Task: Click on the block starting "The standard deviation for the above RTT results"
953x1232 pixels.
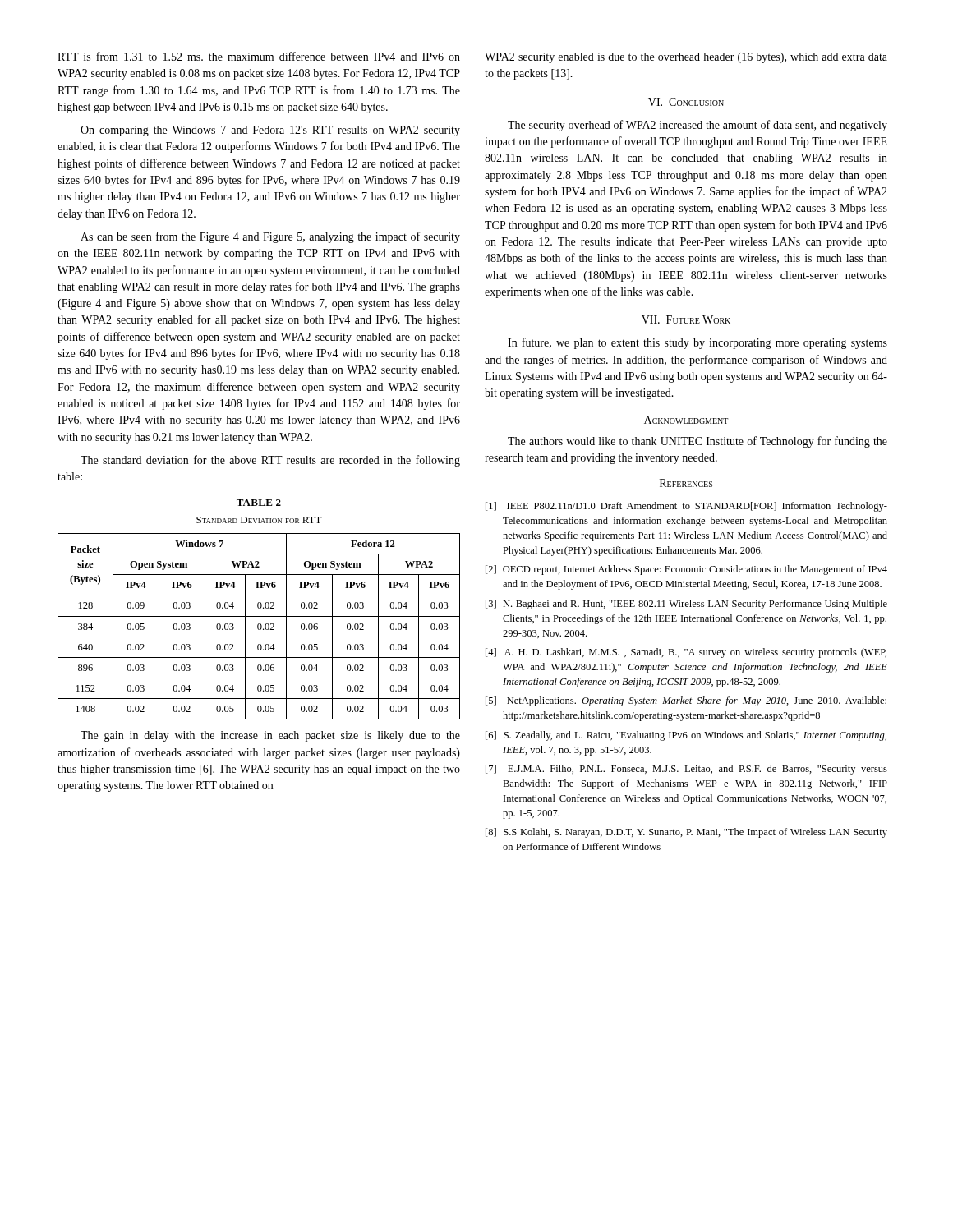Action: [x=259, y=469]
